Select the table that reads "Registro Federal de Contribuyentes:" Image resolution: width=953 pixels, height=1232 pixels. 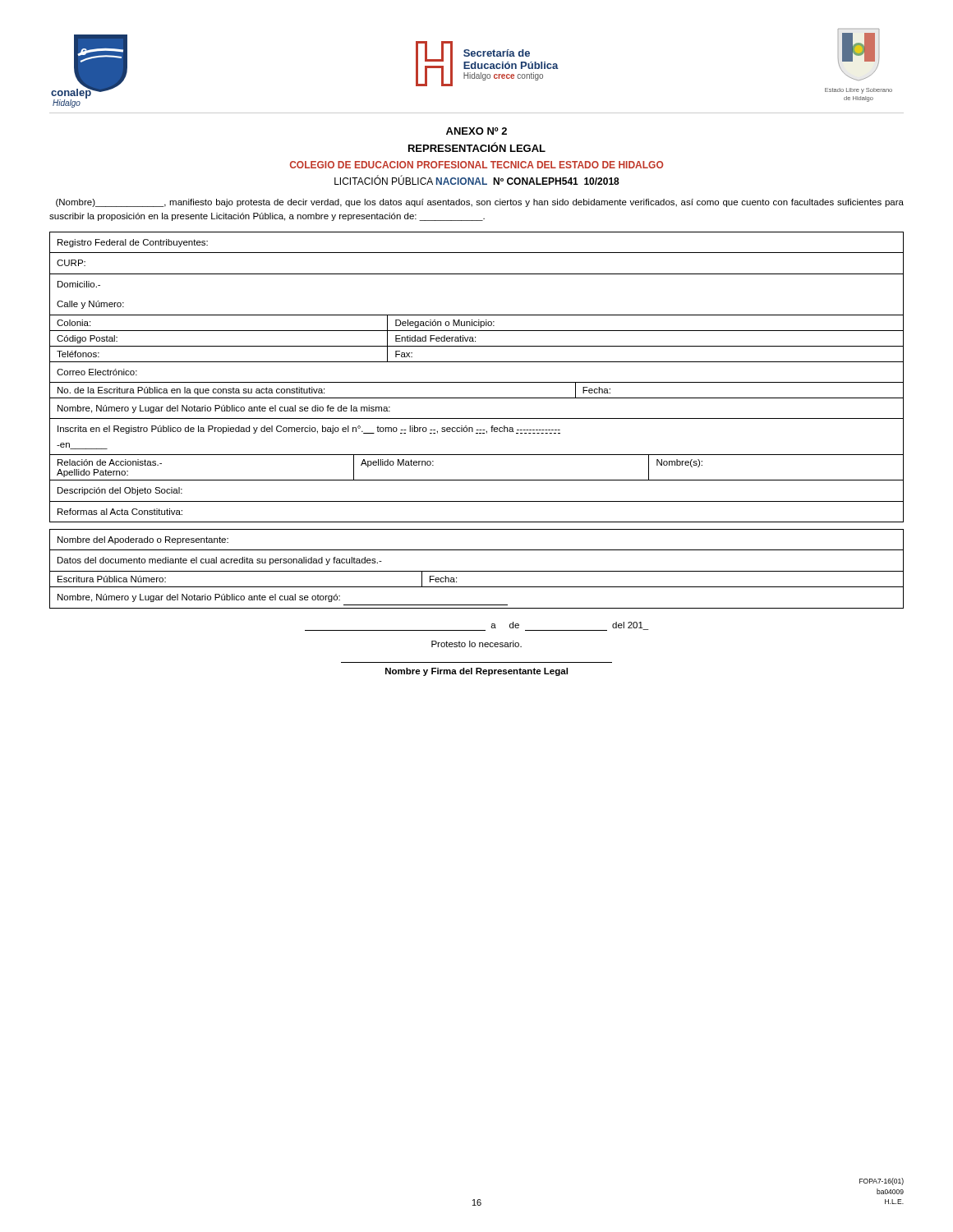click(x=476, y=377)
